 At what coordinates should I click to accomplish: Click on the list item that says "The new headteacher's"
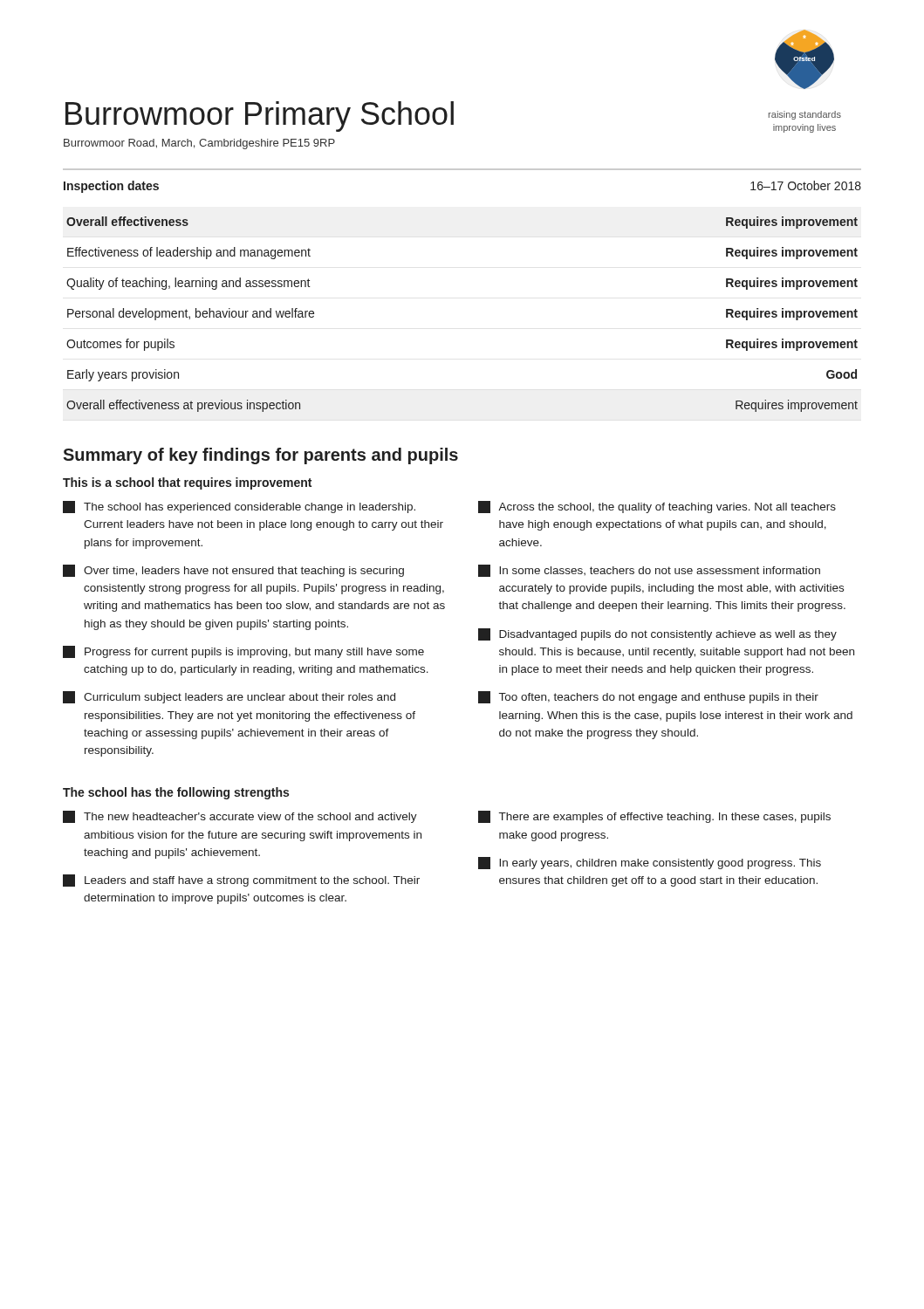(255, 835)
